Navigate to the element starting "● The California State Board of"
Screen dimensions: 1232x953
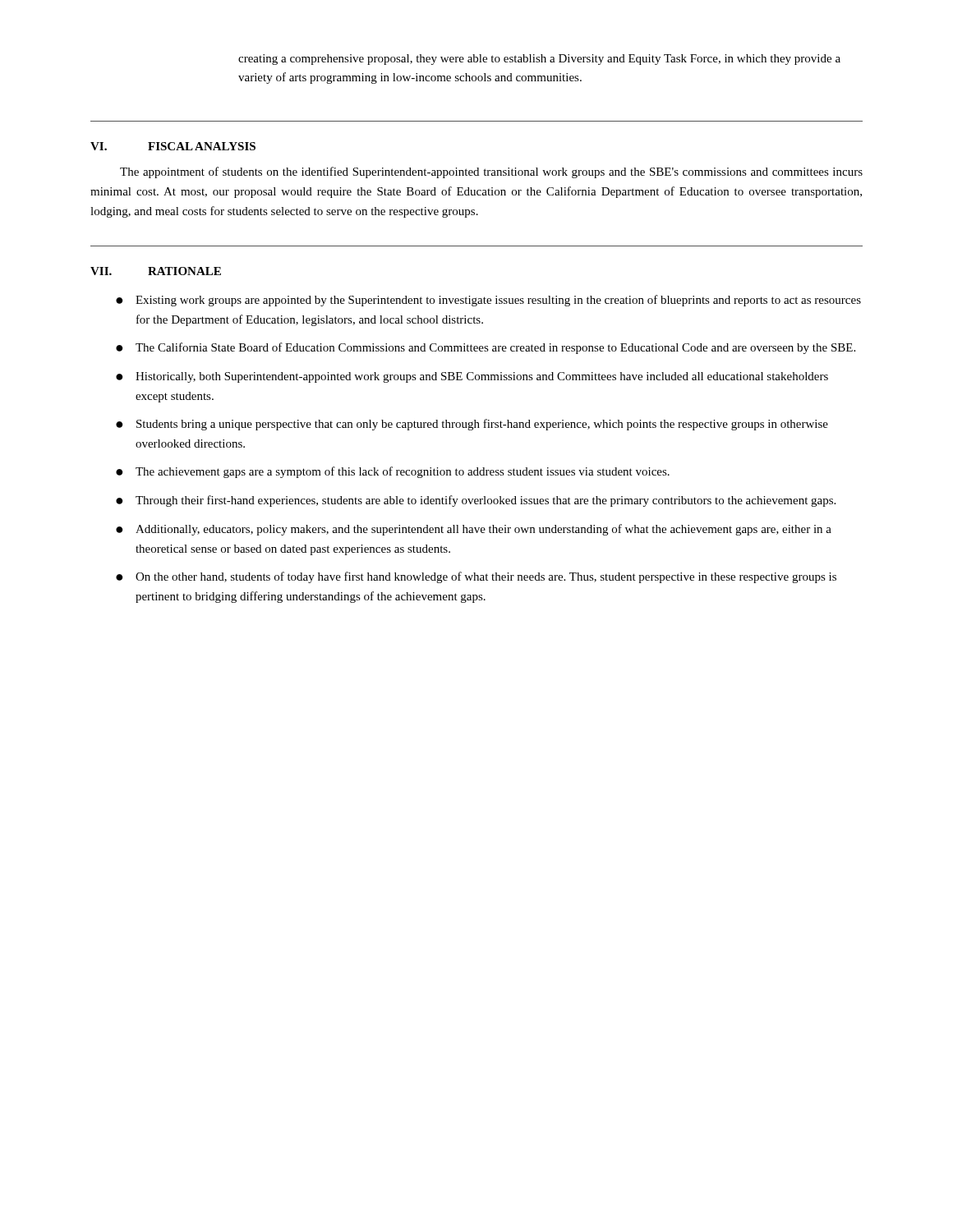(489, 348)
